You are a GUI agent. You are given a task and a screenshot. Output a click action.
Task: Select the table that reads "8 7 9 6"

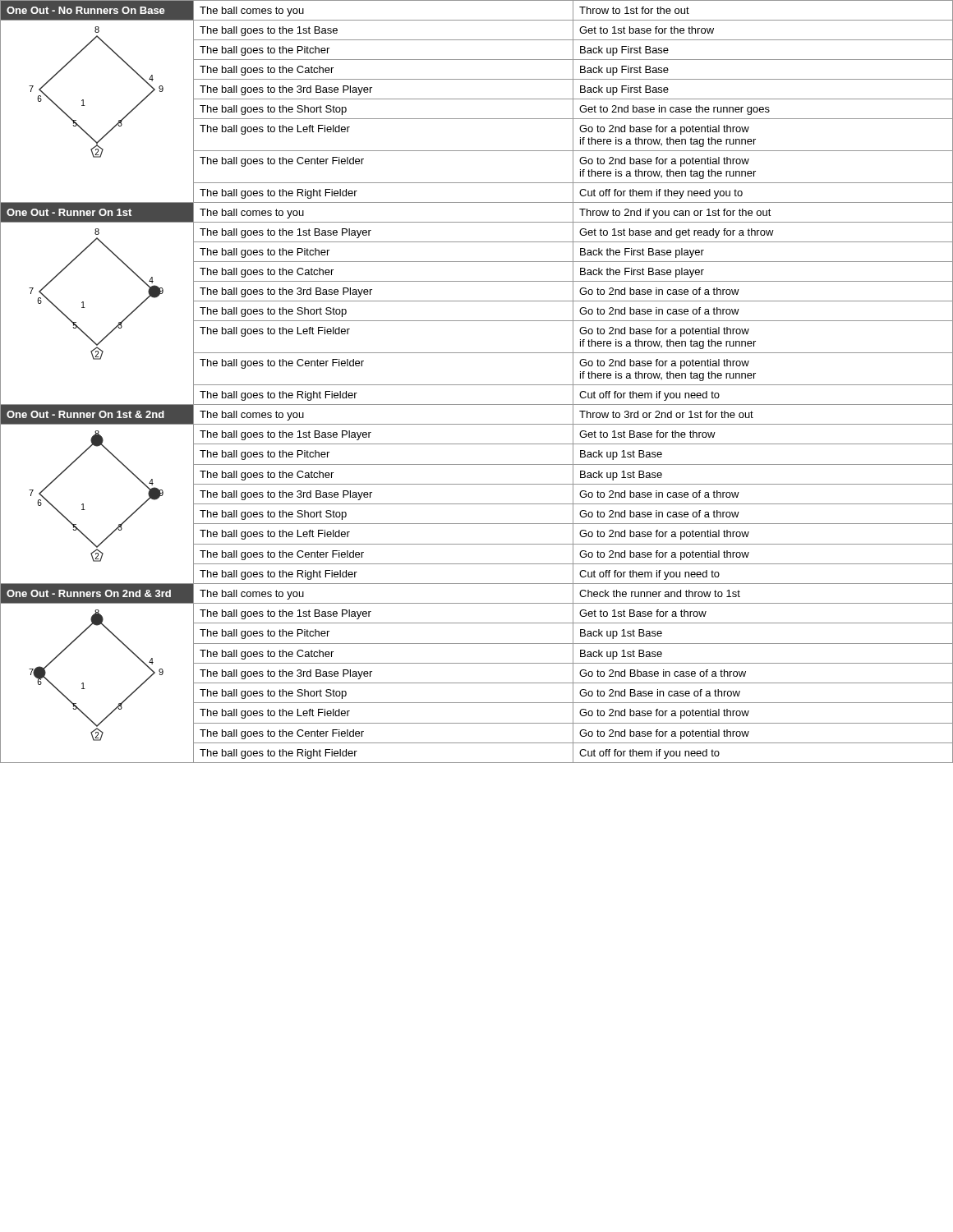(476, 381)
